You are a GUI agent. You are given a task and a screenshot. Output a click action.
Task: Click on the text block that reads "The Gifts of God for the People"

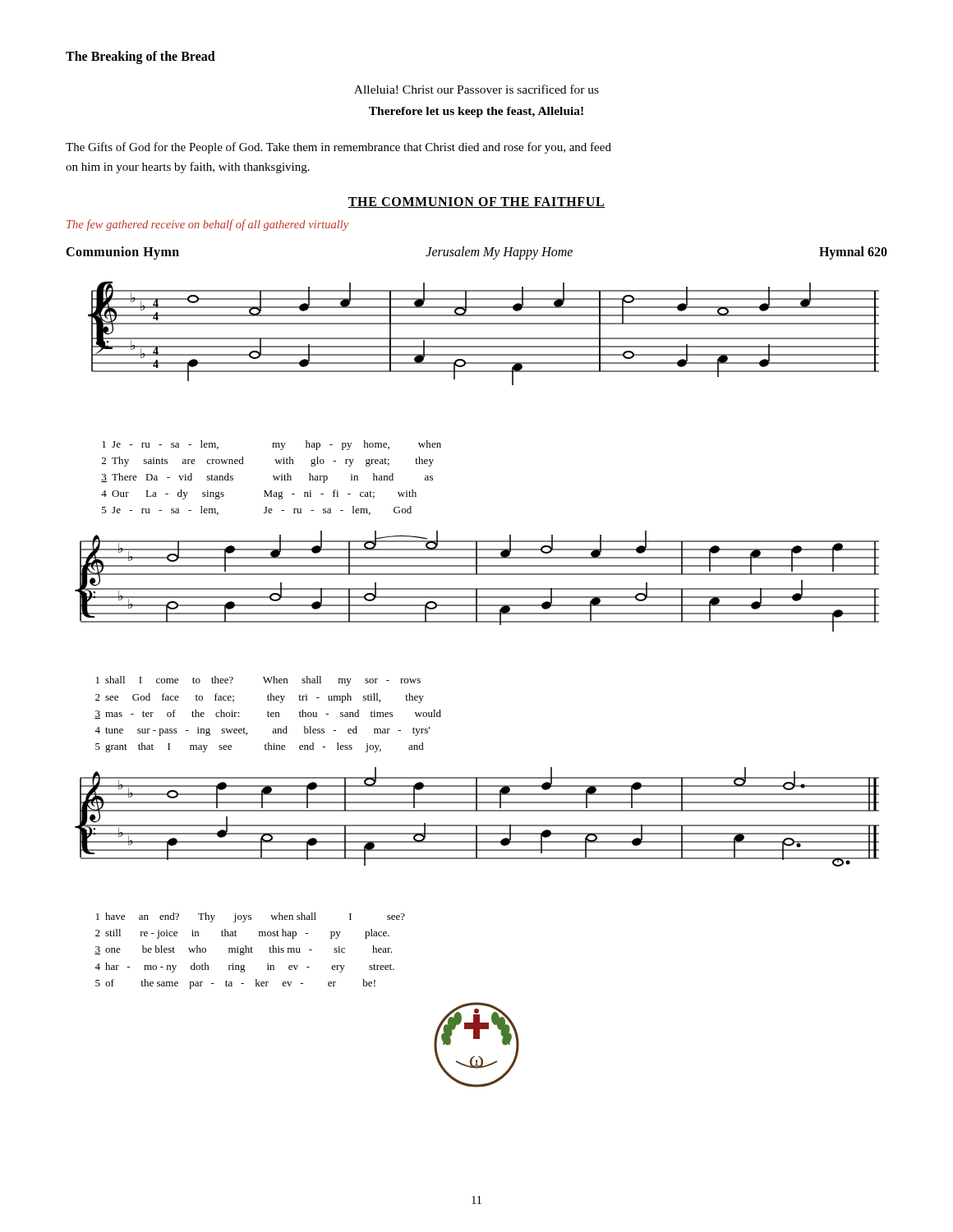point(338,157)
